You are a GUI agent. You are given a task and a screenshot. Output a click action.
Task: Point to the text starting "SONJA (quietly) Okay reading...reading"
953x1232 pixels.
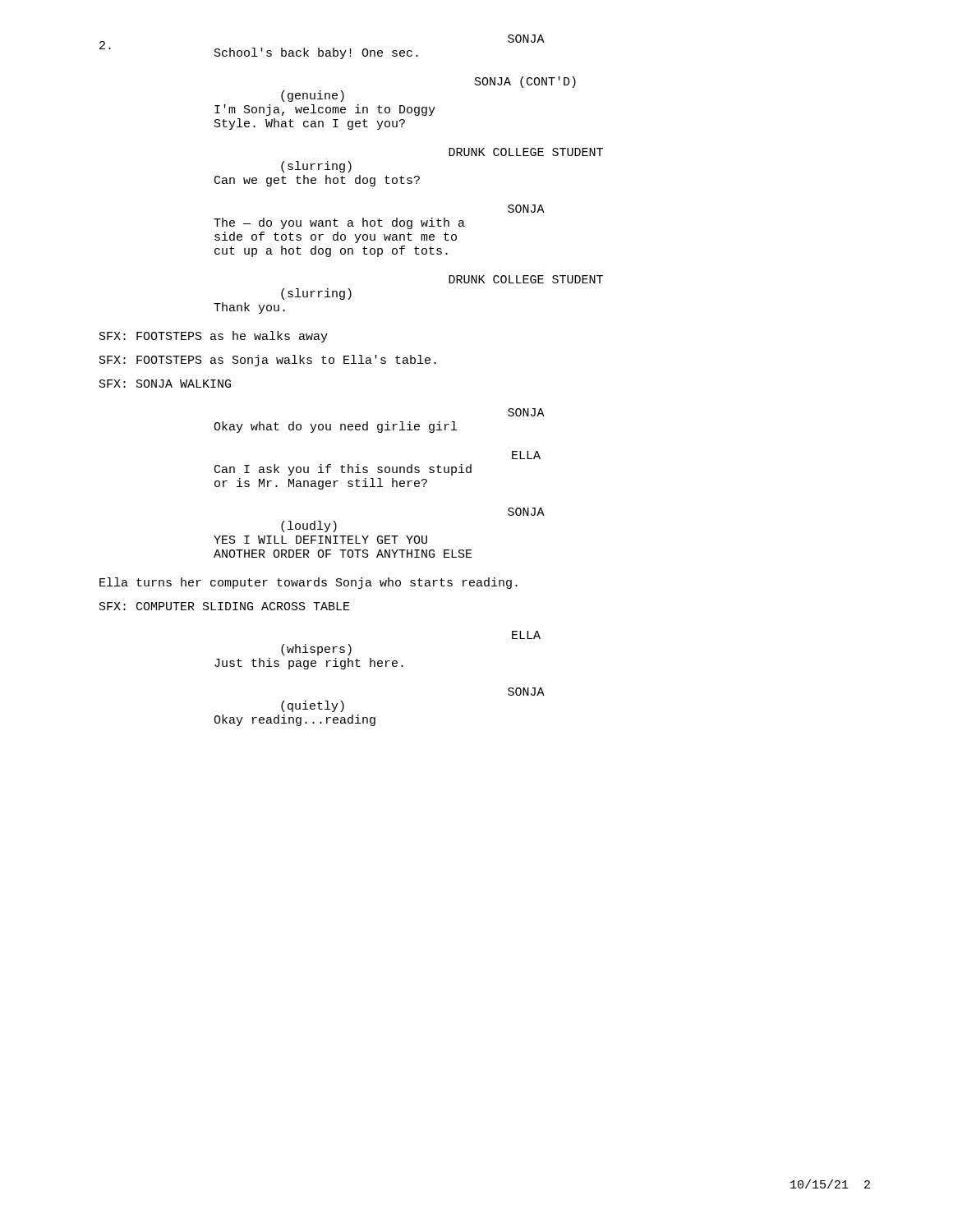coord(526,692)
